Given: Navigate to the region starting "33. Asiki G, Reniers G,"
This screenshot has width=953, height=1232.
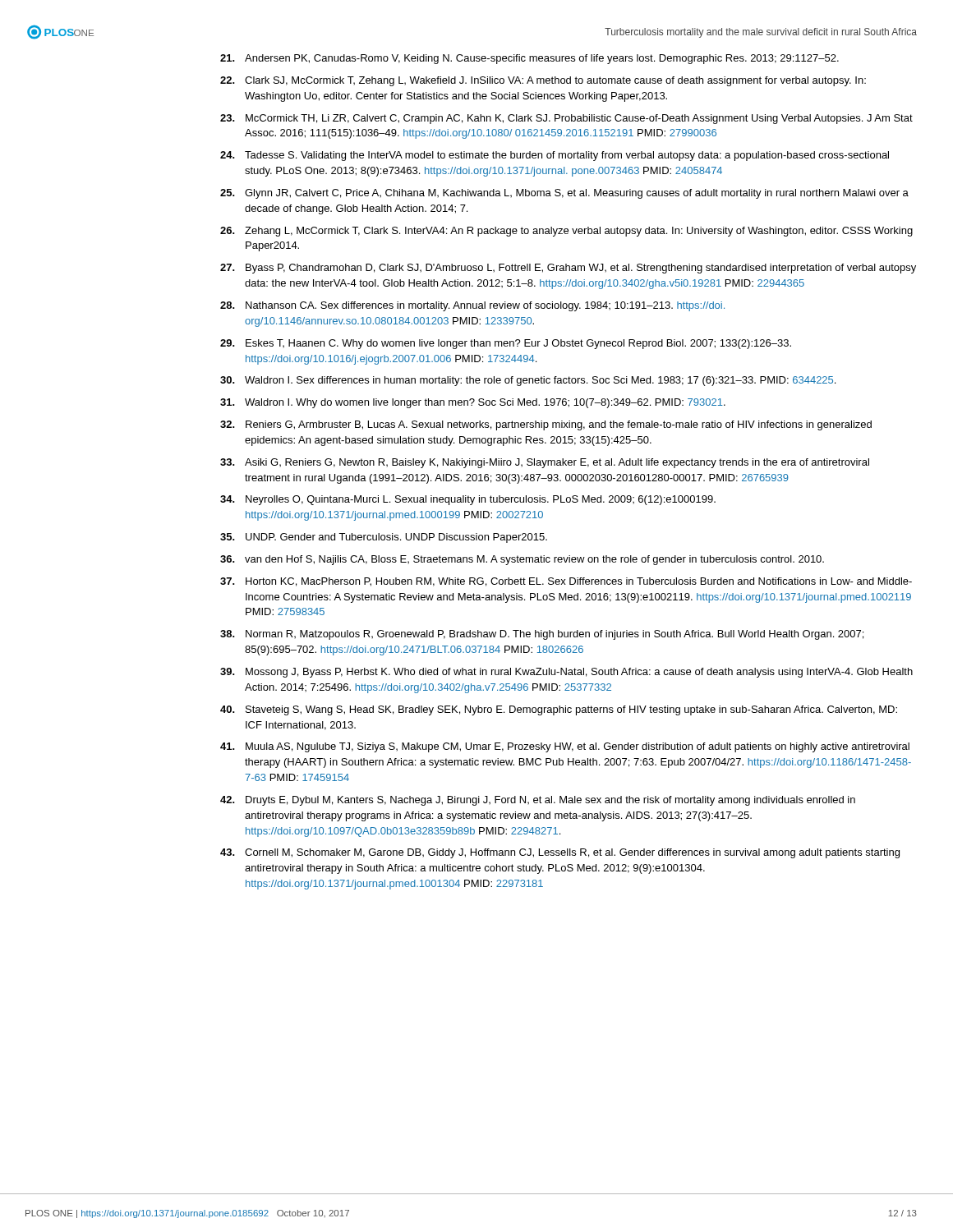Looking at the screenshot, I should [x=569, y=470].
